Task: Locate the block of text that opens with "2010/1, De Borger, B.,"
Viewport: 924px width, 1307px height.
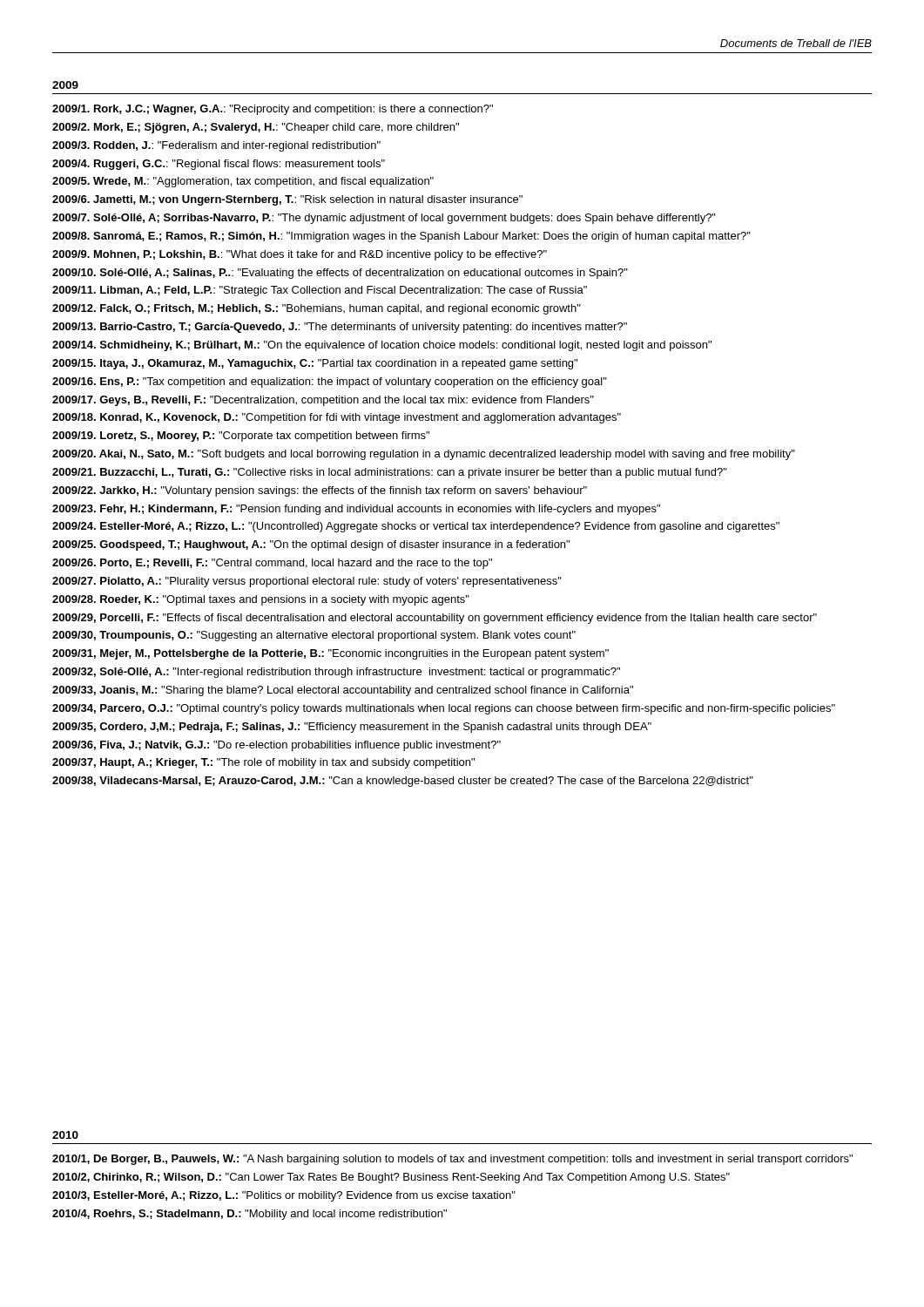Action: tap(453, 1158)
